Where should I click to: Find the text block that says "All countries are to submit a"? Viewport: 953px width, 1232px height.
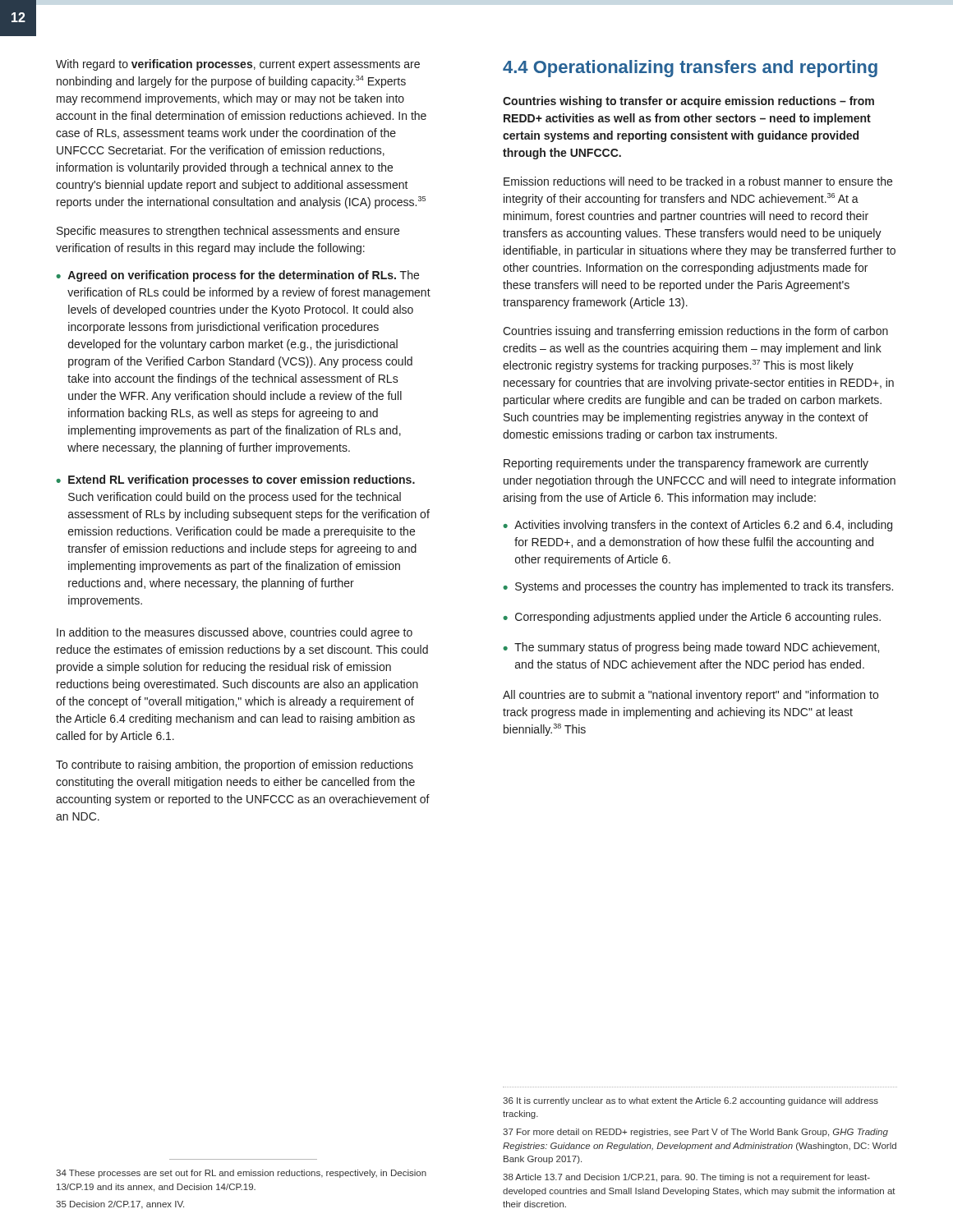(700, 712)
